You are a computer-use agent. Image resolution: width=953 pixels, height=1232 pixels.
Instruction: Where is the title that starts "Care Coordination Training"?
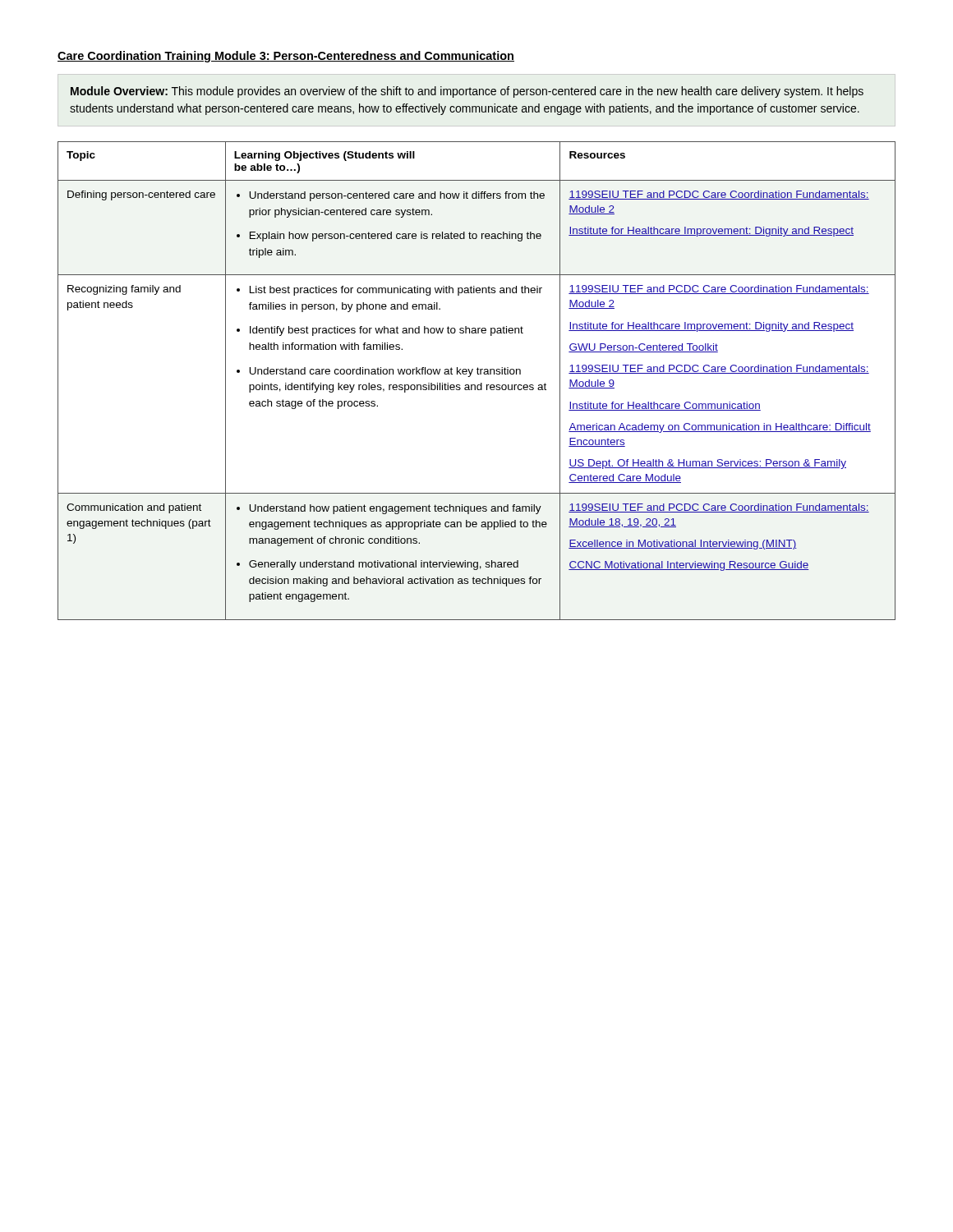286,56
